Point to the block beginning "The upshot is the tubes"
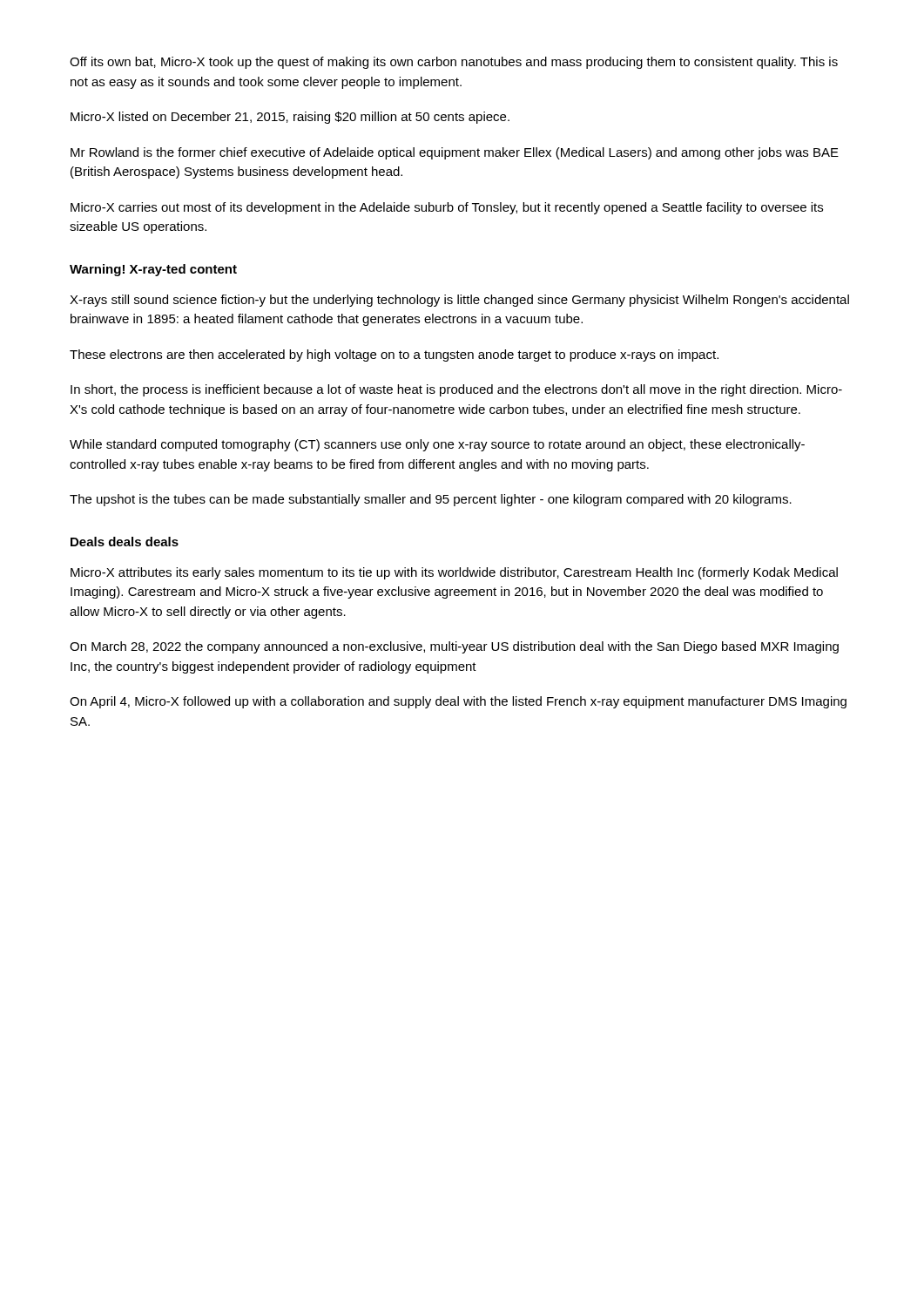924x1307 pixels. tap(431, 499)
